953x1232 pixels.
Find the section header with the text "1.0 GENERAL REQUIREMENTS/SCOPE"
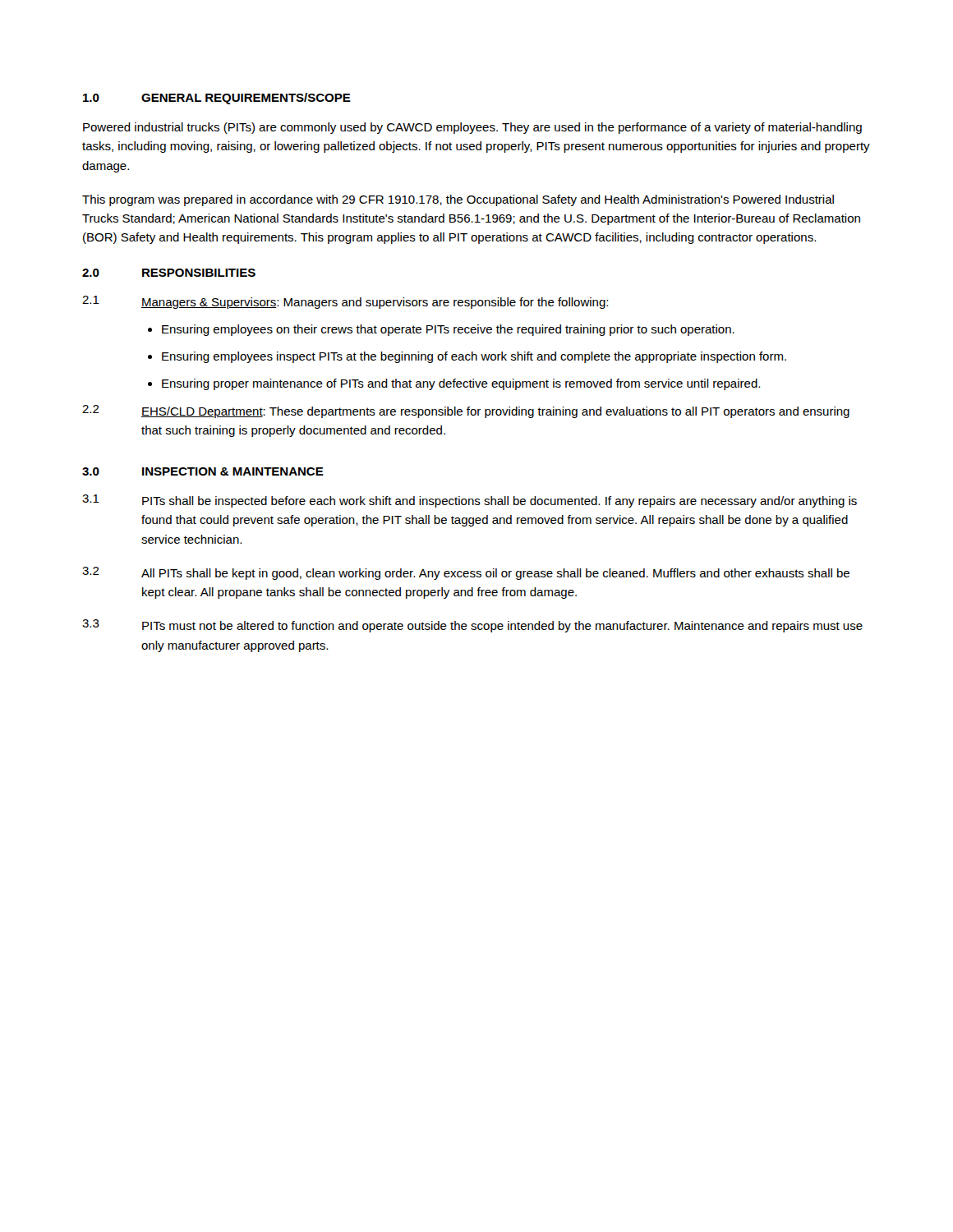tap(216, 97)
